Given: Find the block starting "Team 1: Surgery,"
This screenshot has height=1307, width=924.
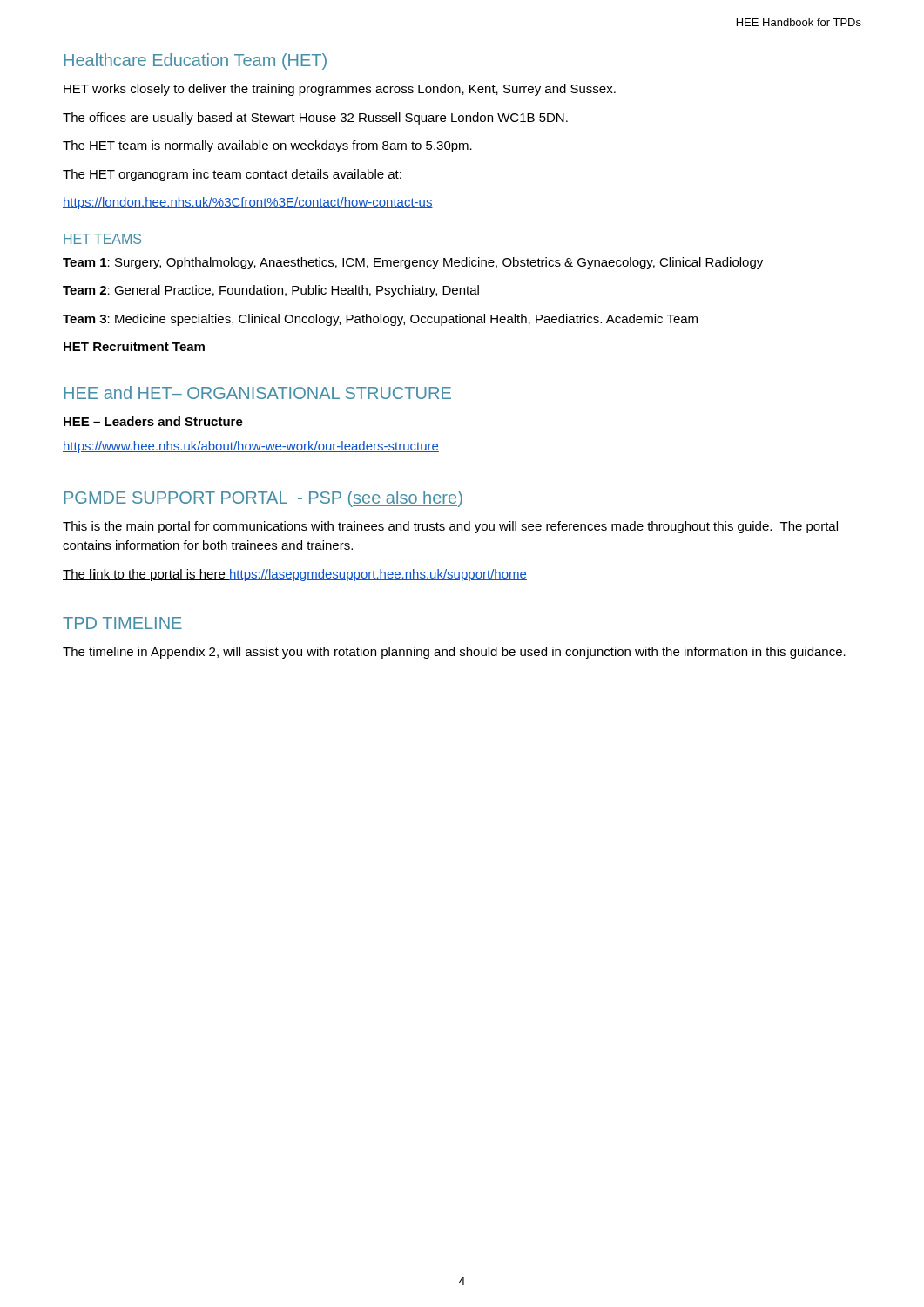Looking at the screenshot, I should tap(413, 261).
